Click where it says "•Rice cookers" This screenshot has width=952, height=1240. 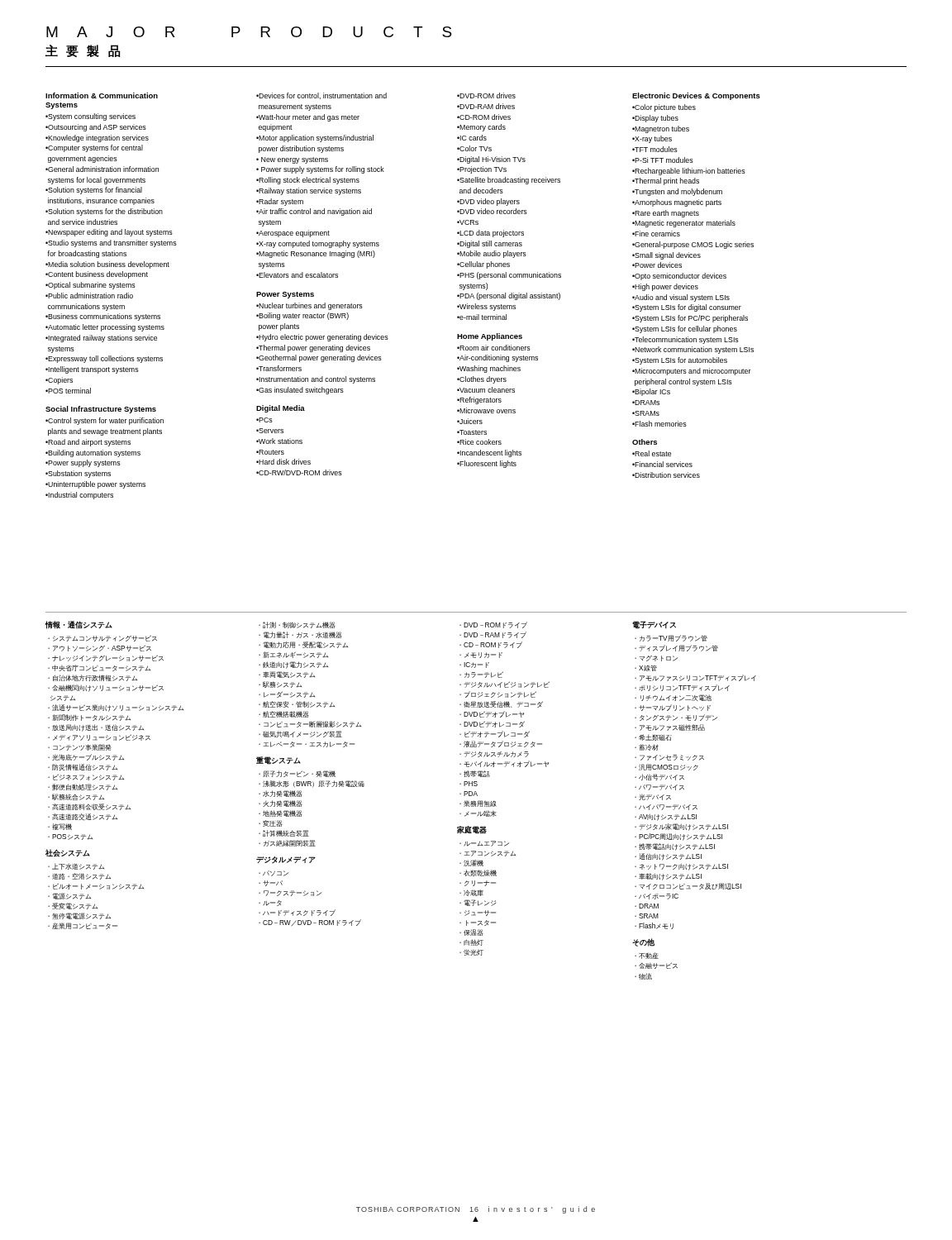click(x=479, y=442)
